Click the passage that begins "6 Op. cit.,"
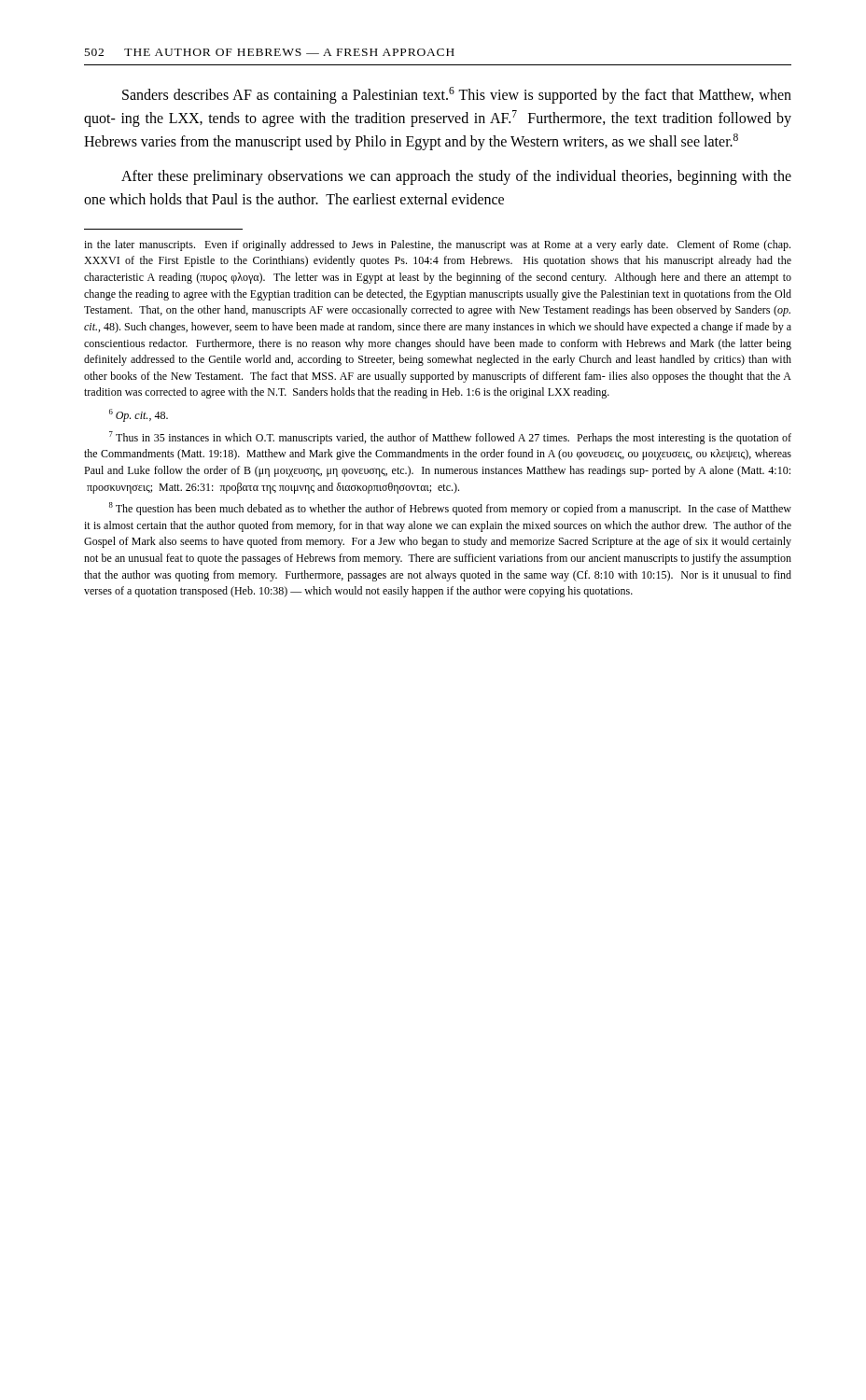Screen dimensions: 1400x866 pos(139,415)
